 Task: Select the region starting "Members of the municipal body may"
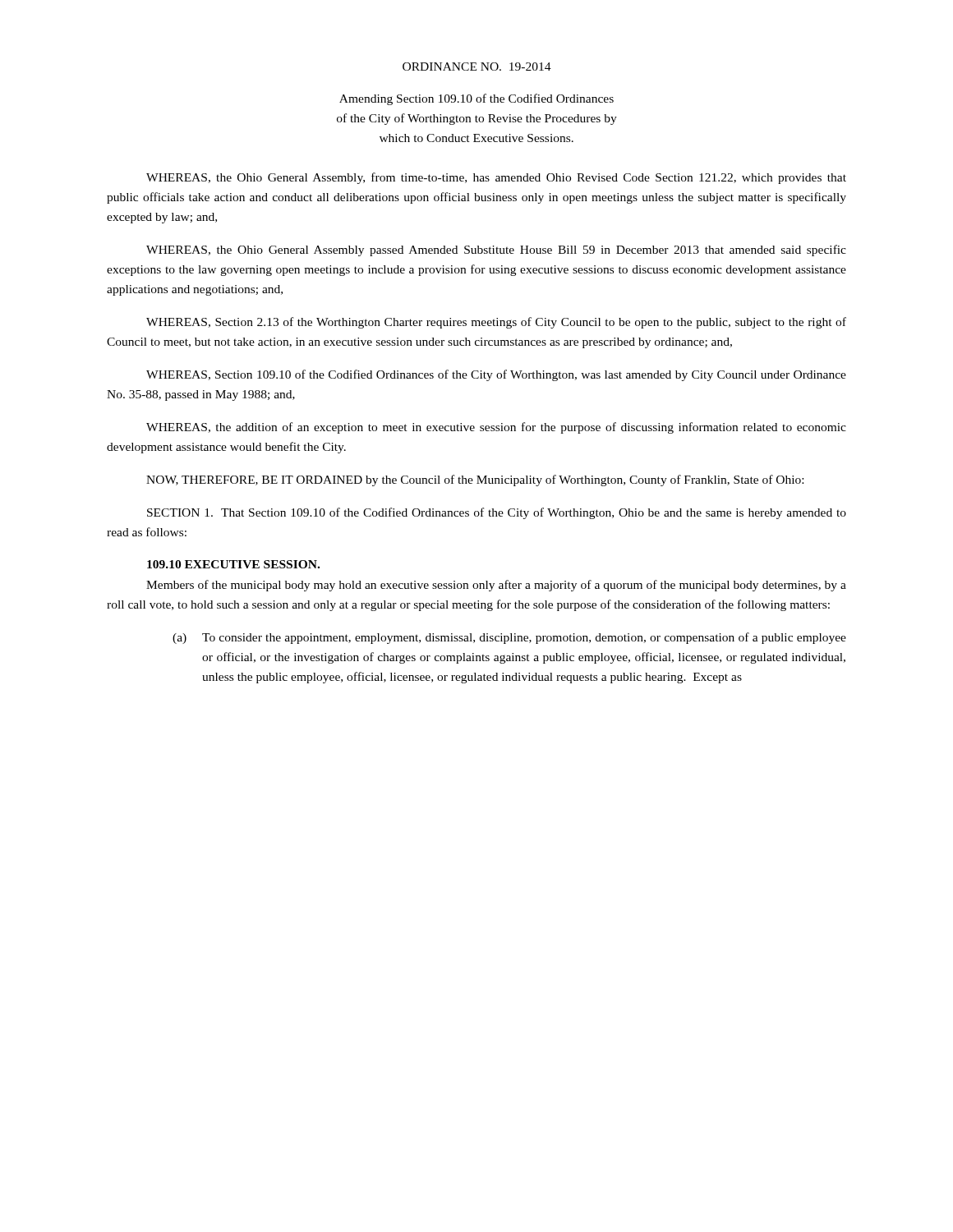coord(476,595)
